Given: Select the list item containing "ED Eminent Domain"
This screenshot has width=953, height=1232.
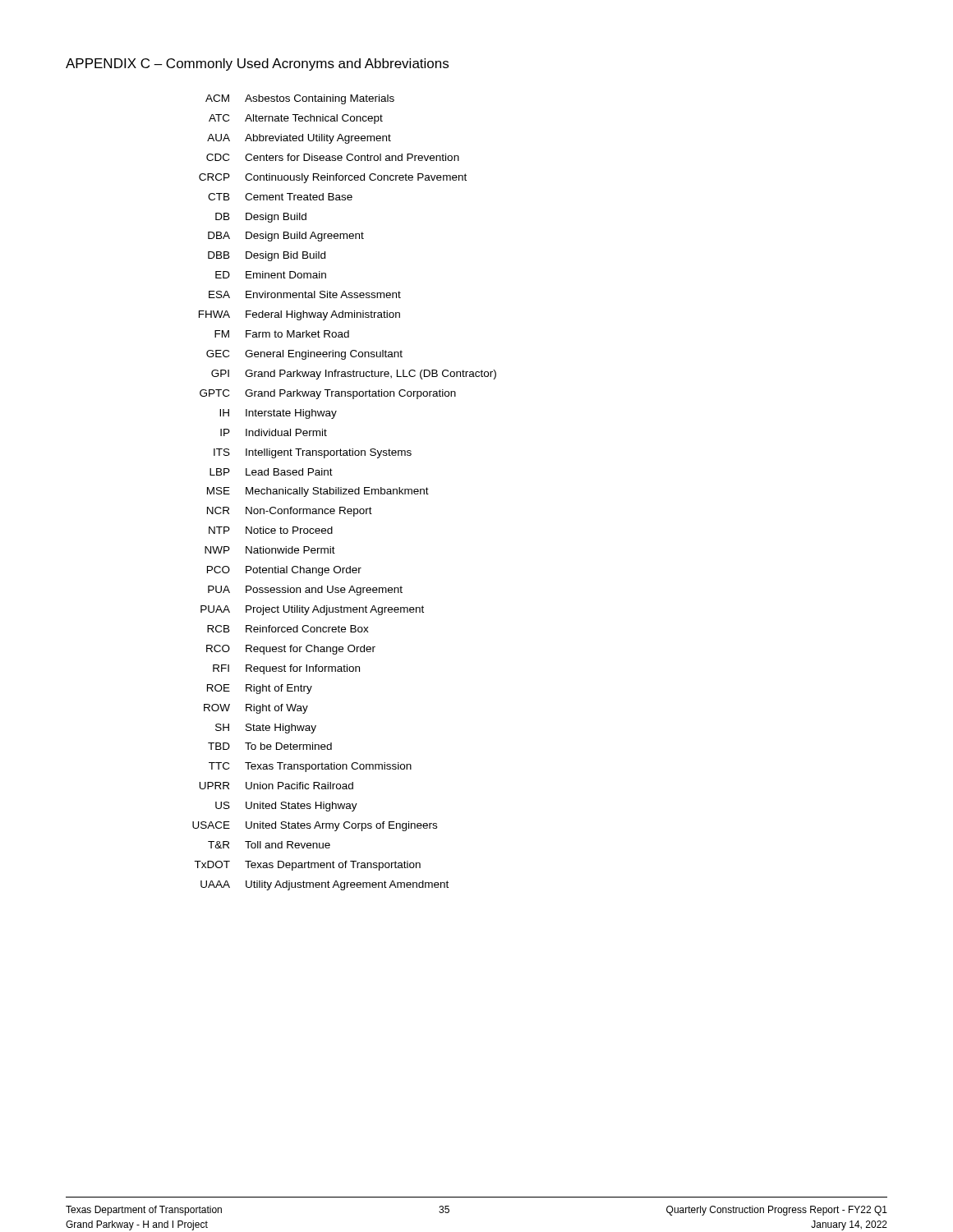Looking at the screenshot, I should tap(246, 276).
